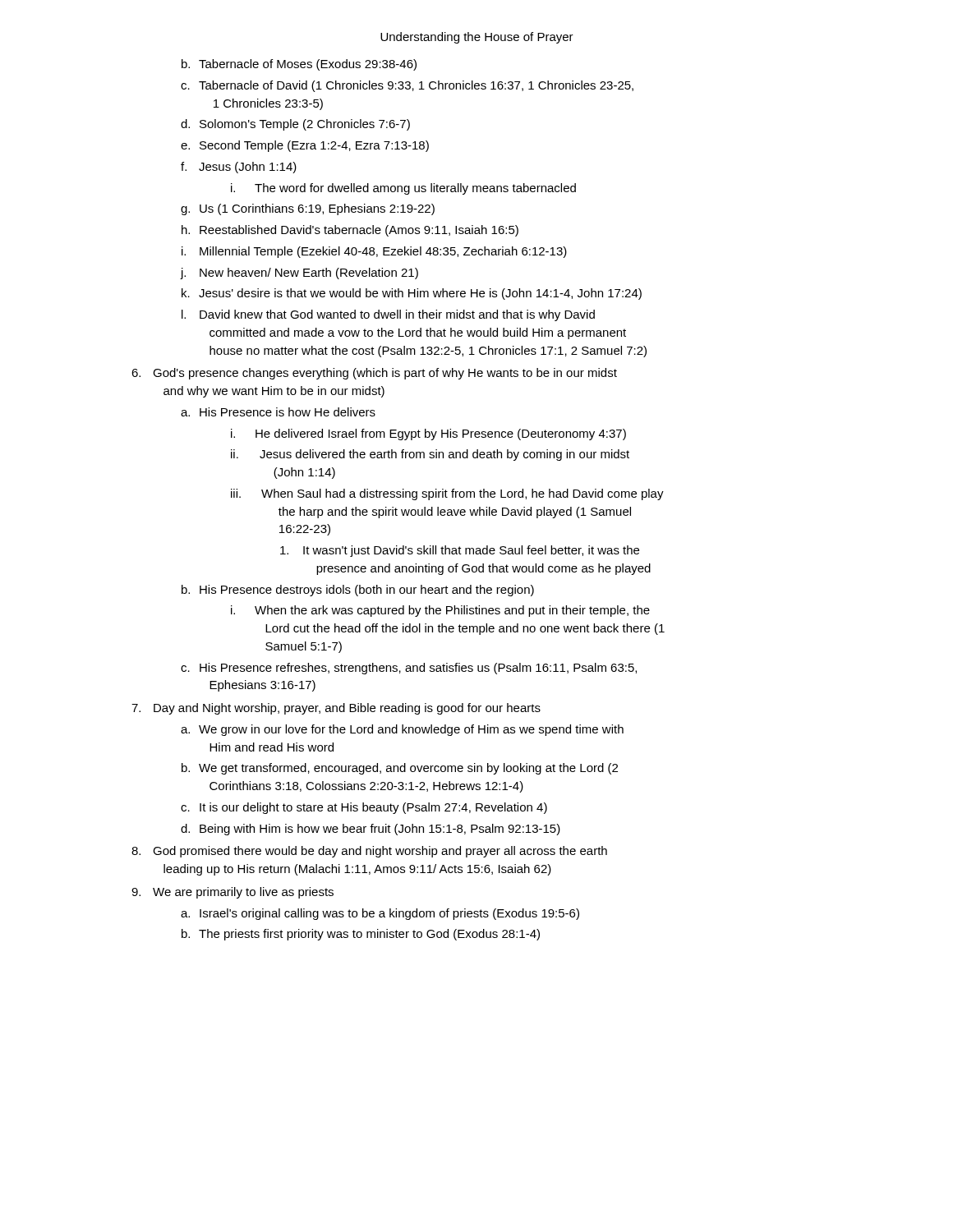Screen dimensions: 1232x953
Task: Find the block on this page that starts "b.His Presence destroys idols (both in our"
Action: [x=358, y=589]
